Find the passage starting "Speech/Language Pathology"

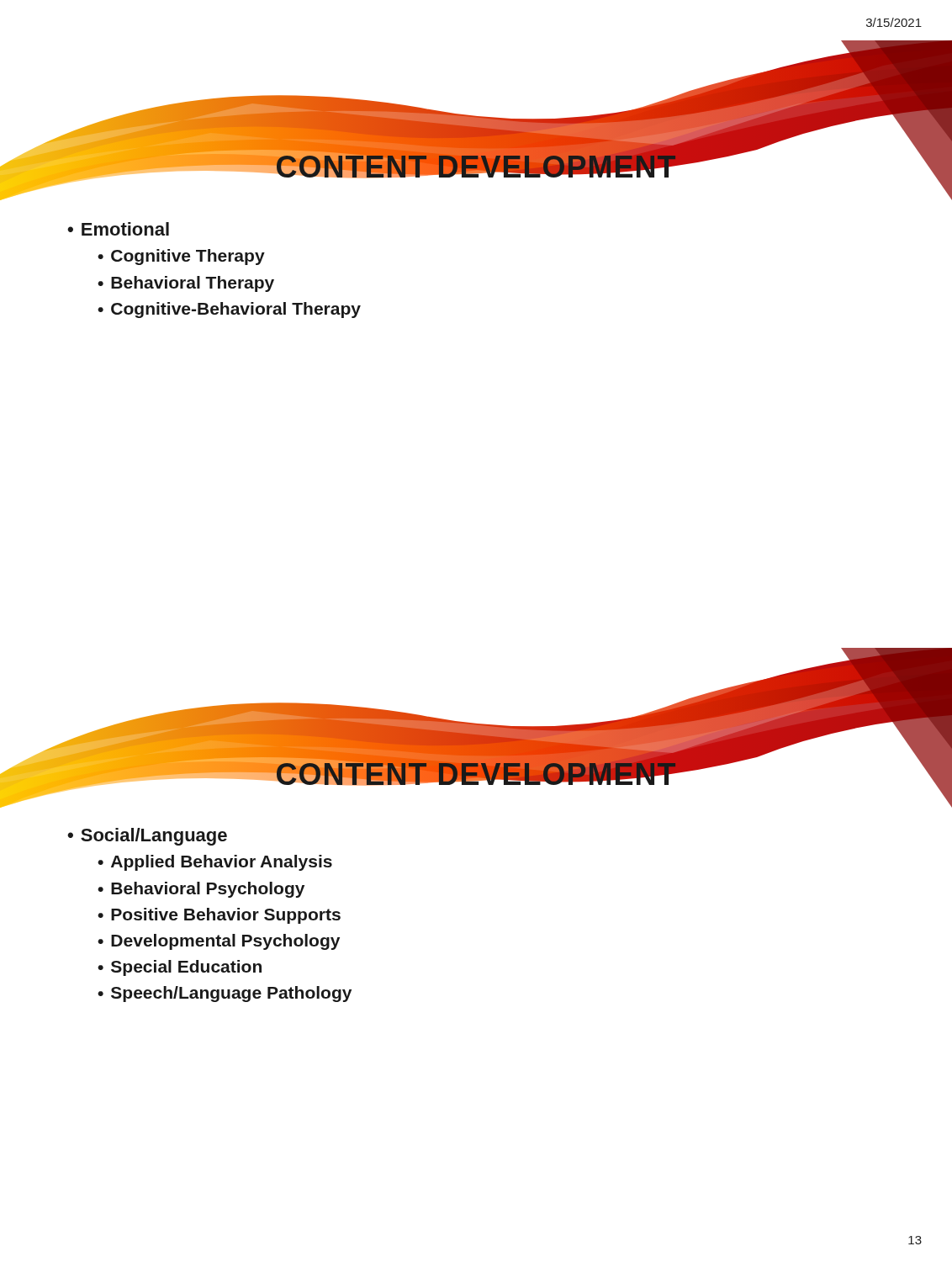231,993
